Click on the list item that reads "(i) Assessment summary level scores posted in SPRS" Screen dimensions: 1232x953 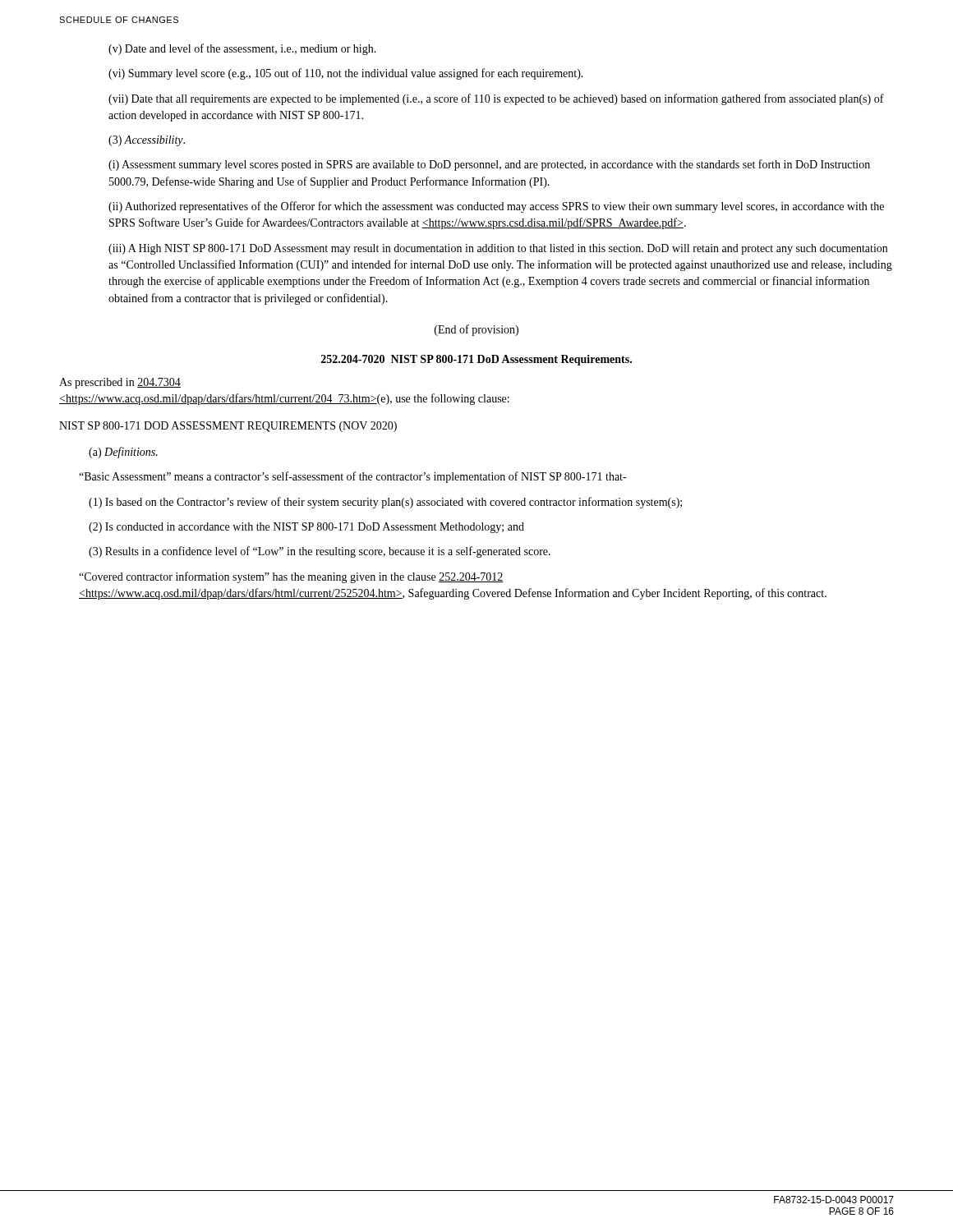501,174
